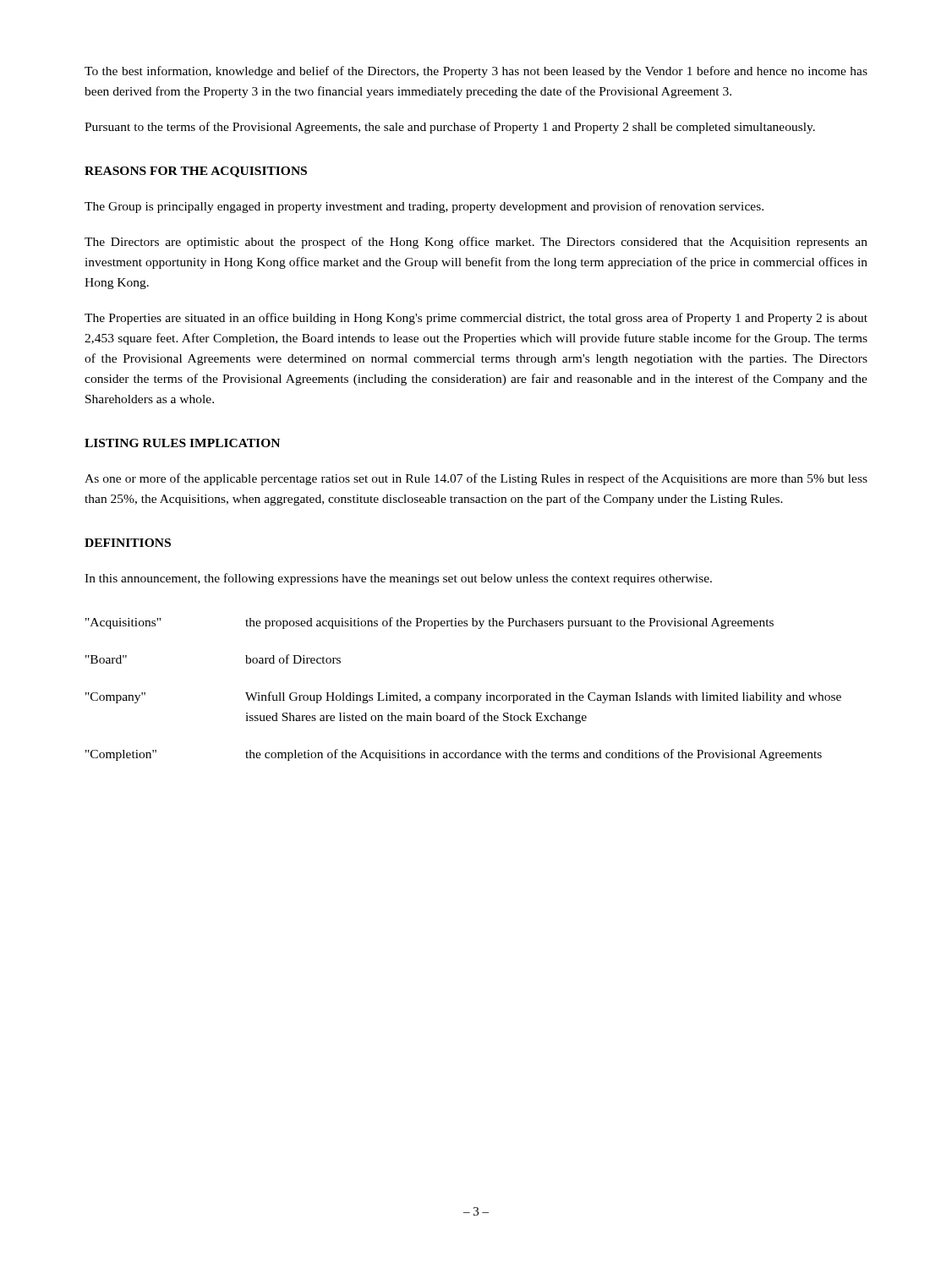Find the text block that reads "The Group is principally engaged in property investment"
The width and height of the screenshot is (952, 1268).
click(x=424, y=206)
